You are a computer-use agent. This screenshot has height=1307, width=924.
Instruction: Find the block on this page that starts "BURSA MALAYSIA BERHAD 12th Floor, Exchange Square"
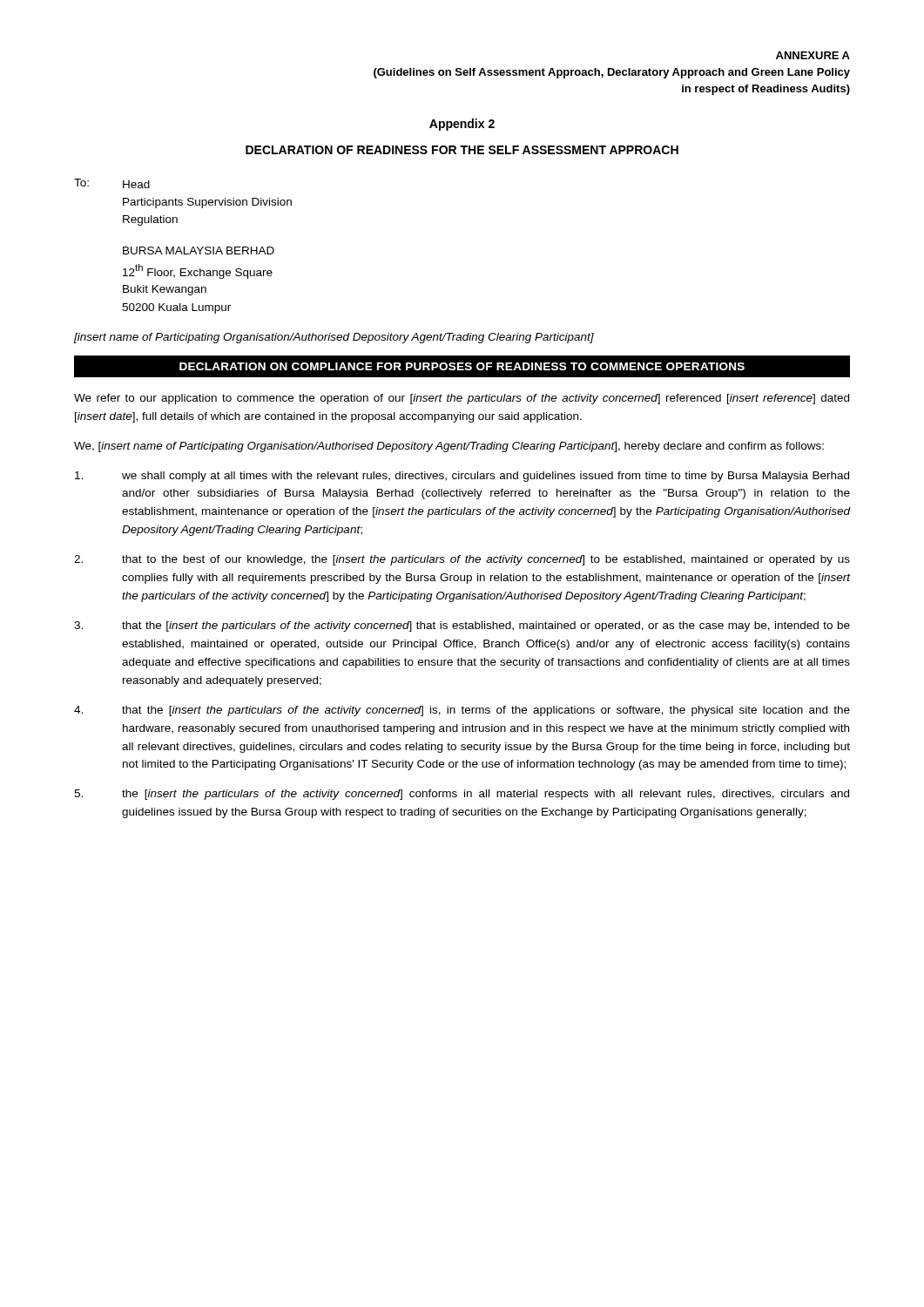198,279
